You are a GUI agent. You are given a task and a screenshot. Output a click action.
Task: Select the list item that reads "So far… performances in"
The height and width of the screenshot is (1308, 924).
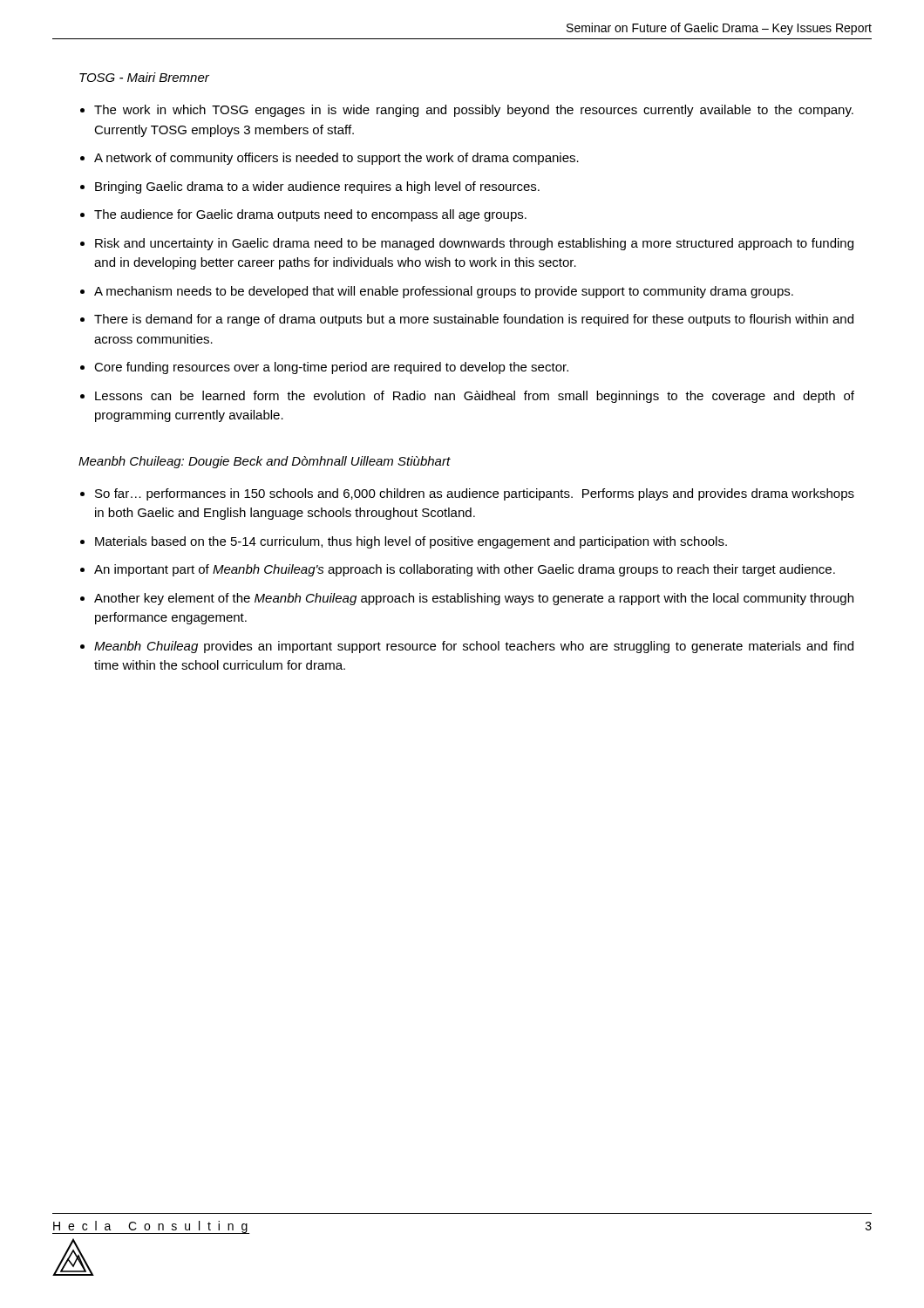click(x=474, y=502)
